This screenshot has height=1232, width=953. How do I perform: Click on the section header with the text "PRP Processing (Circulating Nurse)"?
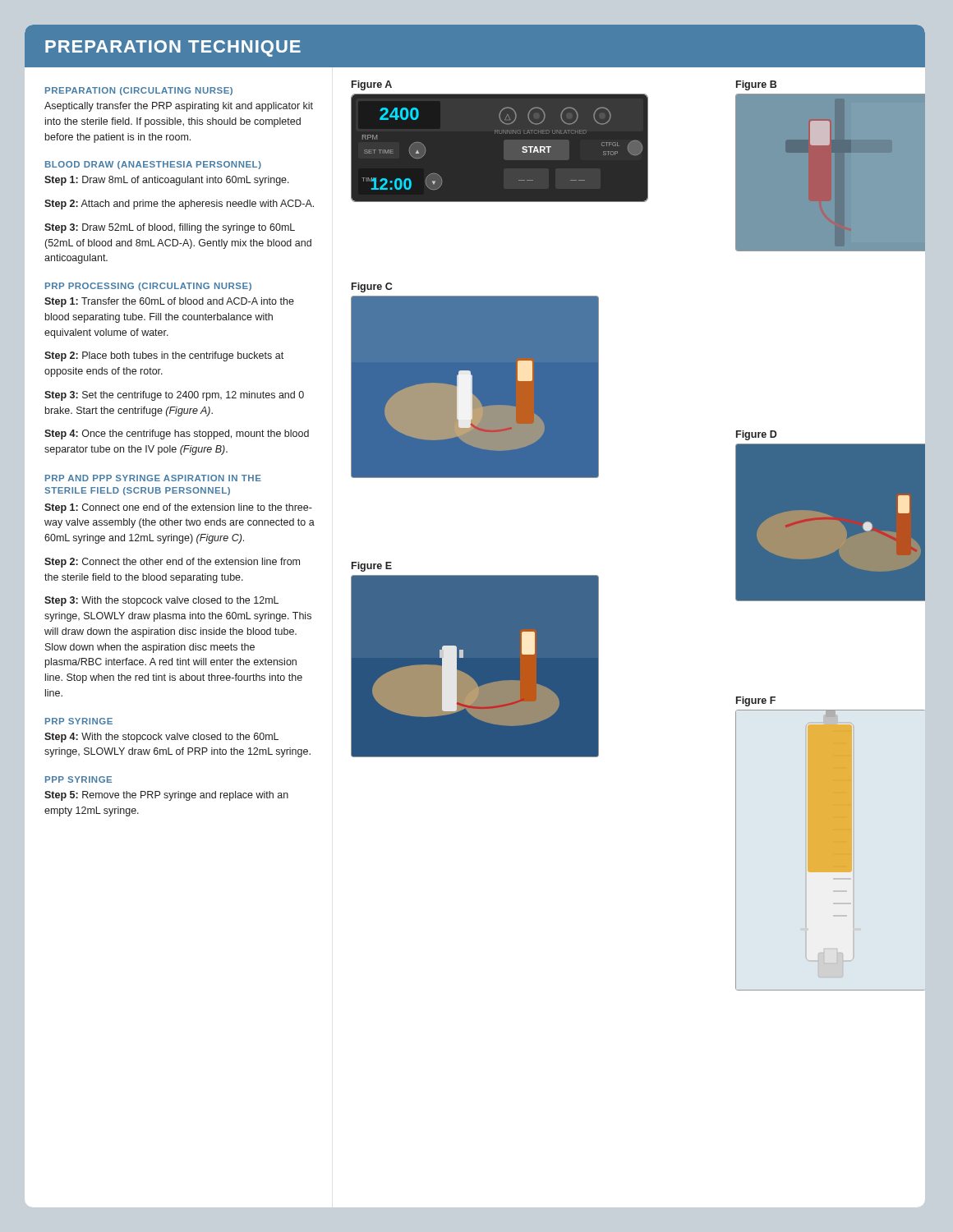click(x=148, y=286)
